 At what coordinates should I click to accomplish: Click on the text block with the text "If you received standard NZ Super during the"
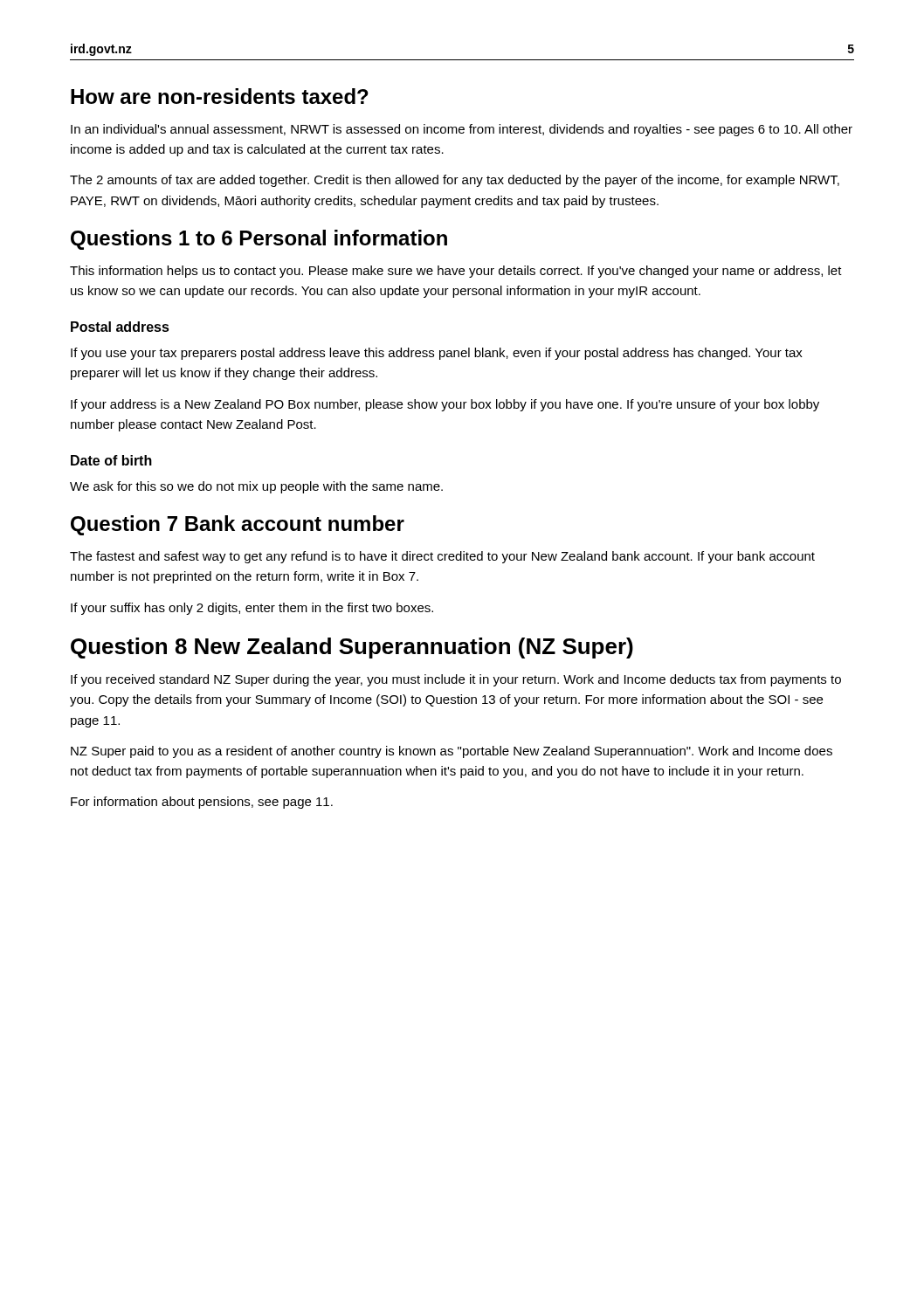point(456,699)
